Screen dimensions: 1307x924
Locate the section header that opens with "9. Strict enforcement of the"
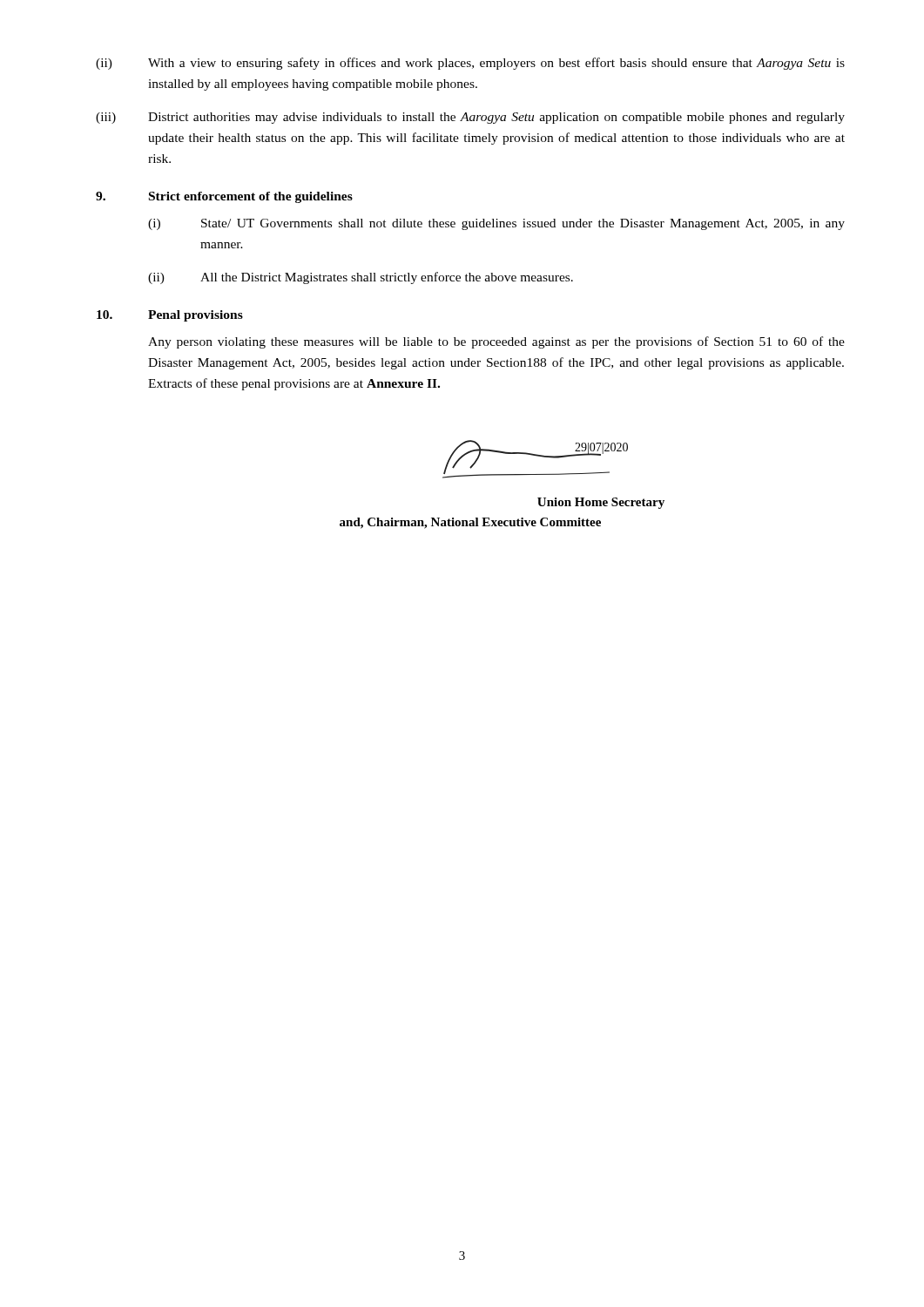[x=224, y=196]
